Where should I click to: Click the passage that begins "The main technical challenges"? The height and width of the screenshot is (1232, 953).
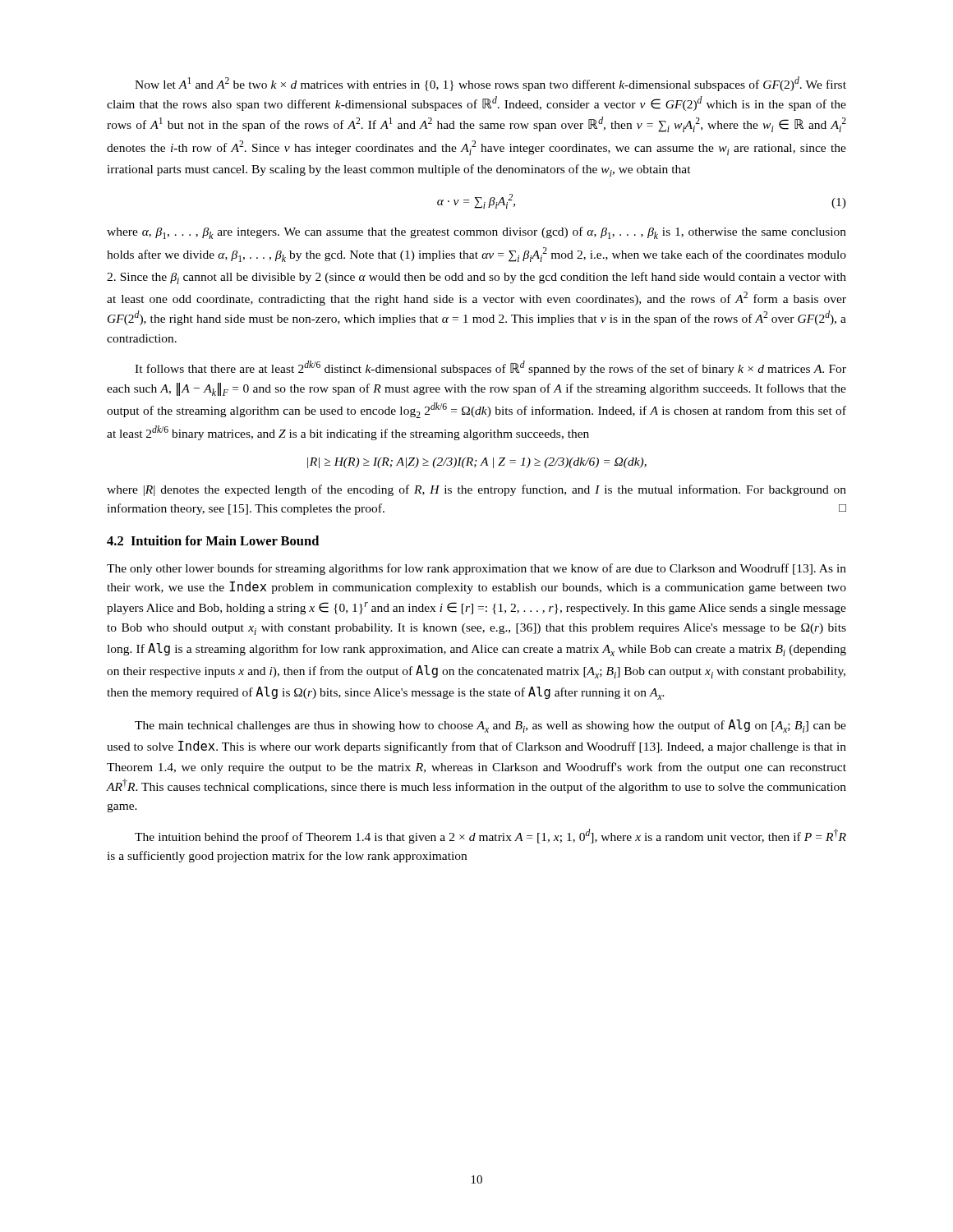coord(476,765)
